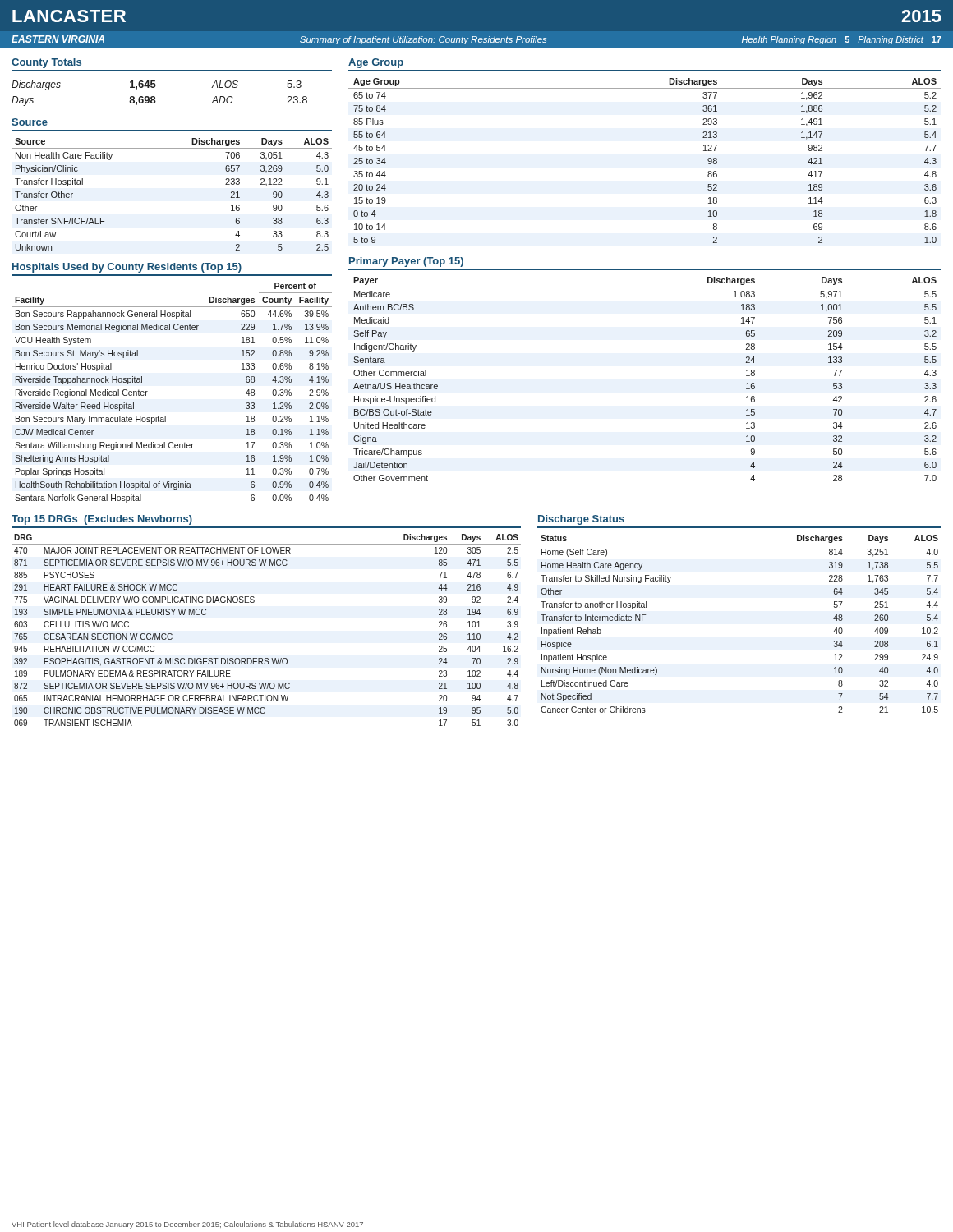
Task: Select the table that reads "Bon Secours St. Mary's Hospital"
Action: point(172,392)
